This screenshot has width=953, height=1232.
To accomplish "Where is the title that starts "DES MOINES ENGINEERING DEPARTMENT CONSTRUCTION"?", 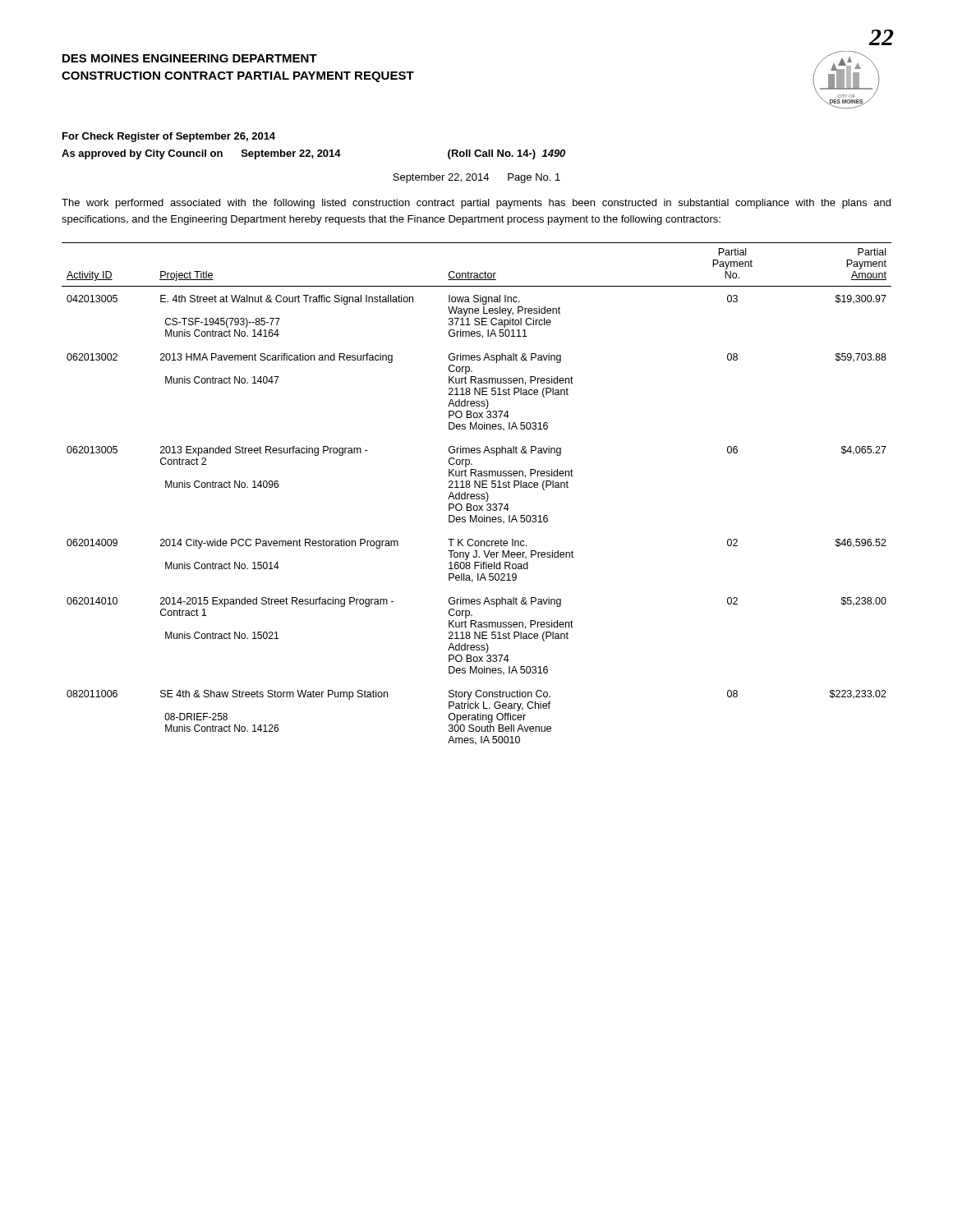I will coord(238,67).
